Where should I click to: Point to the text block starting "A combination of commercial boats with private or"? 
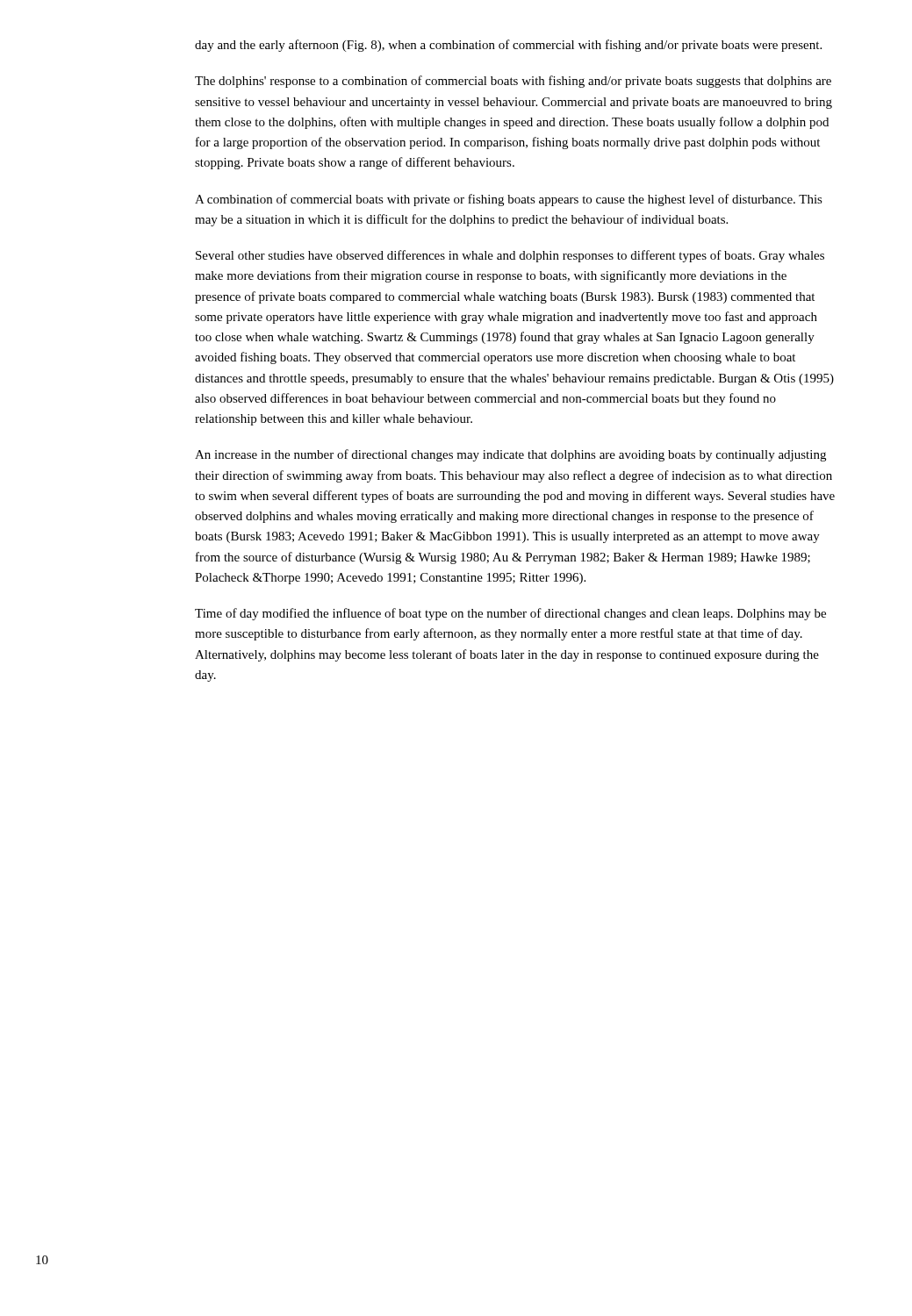click(x=515, y=210)
